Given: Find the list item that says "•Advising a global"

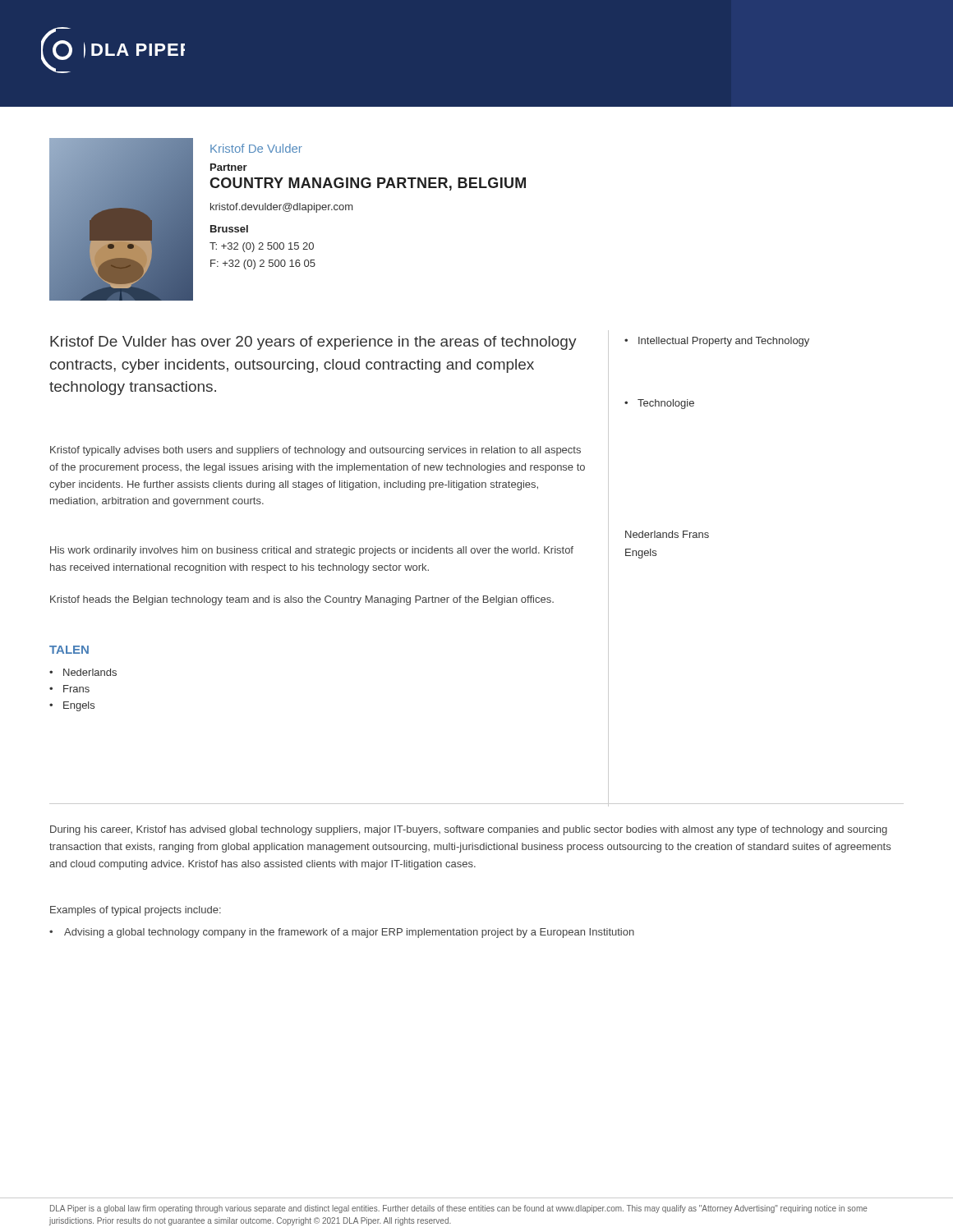Looking at the screenshot, I should coord(476,933).
